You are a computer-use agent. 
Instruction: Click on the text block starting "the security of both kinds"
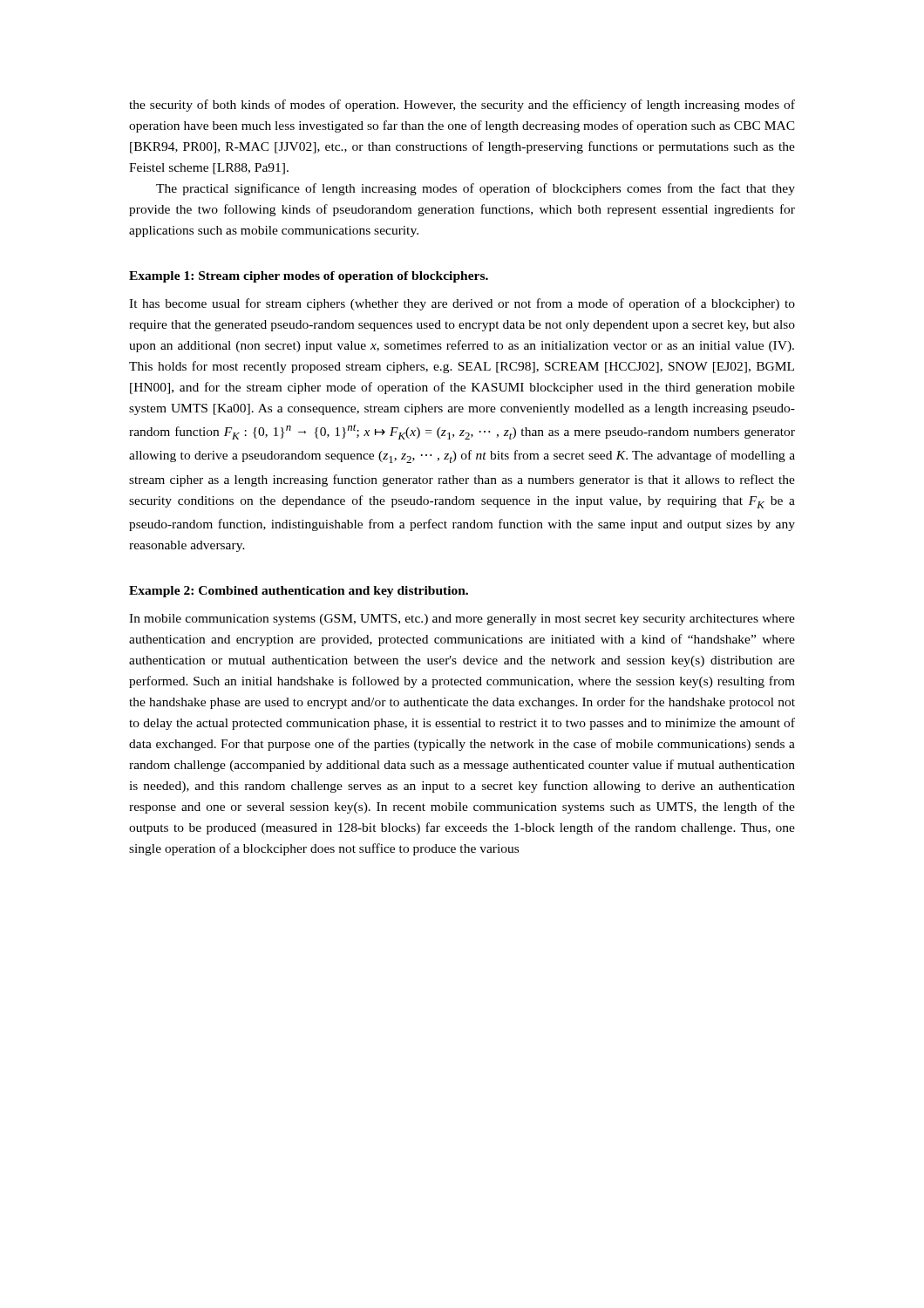coord(462,136)
